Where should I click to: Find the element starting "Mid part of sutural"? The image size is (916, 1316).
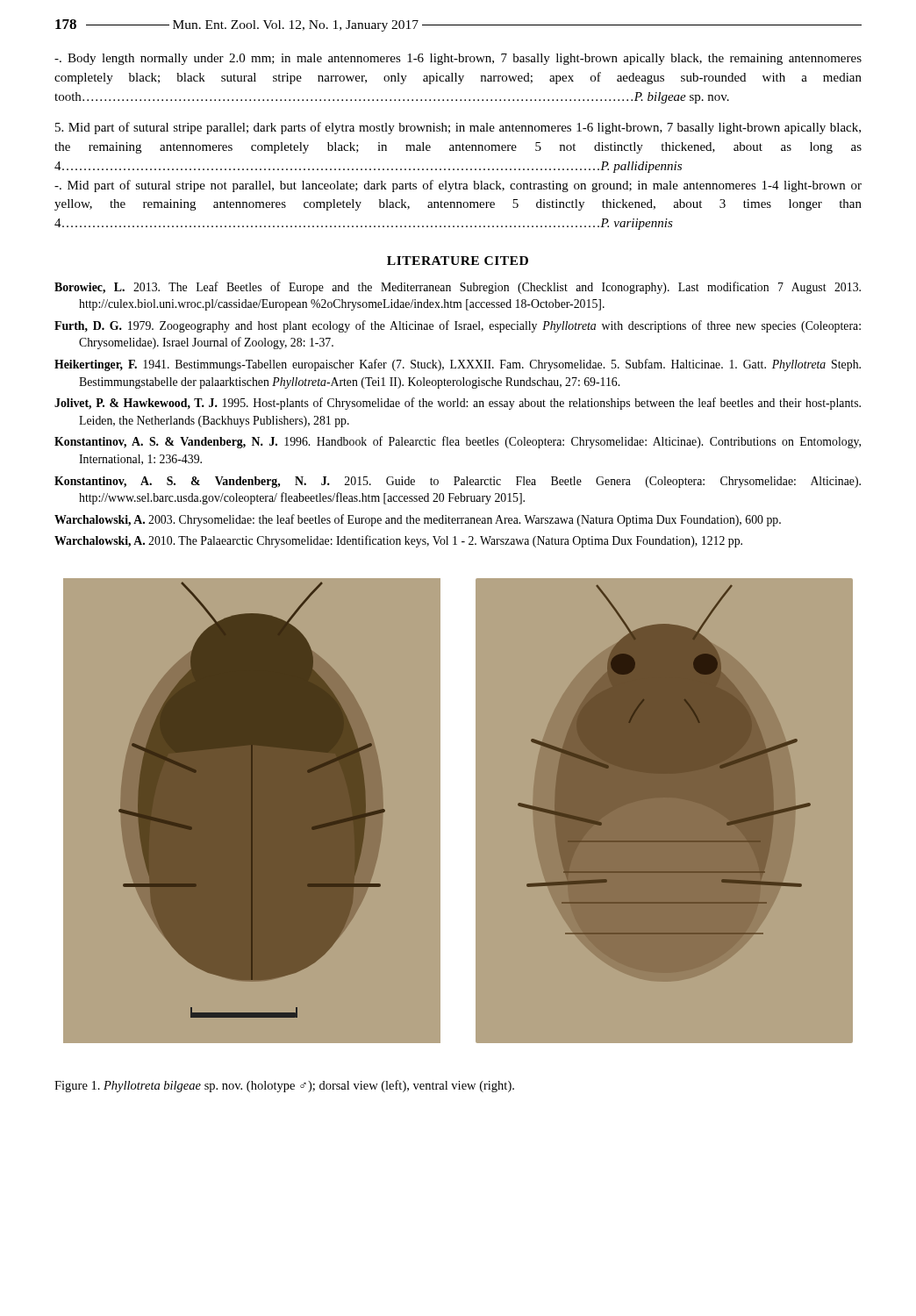tap(458, 175)
